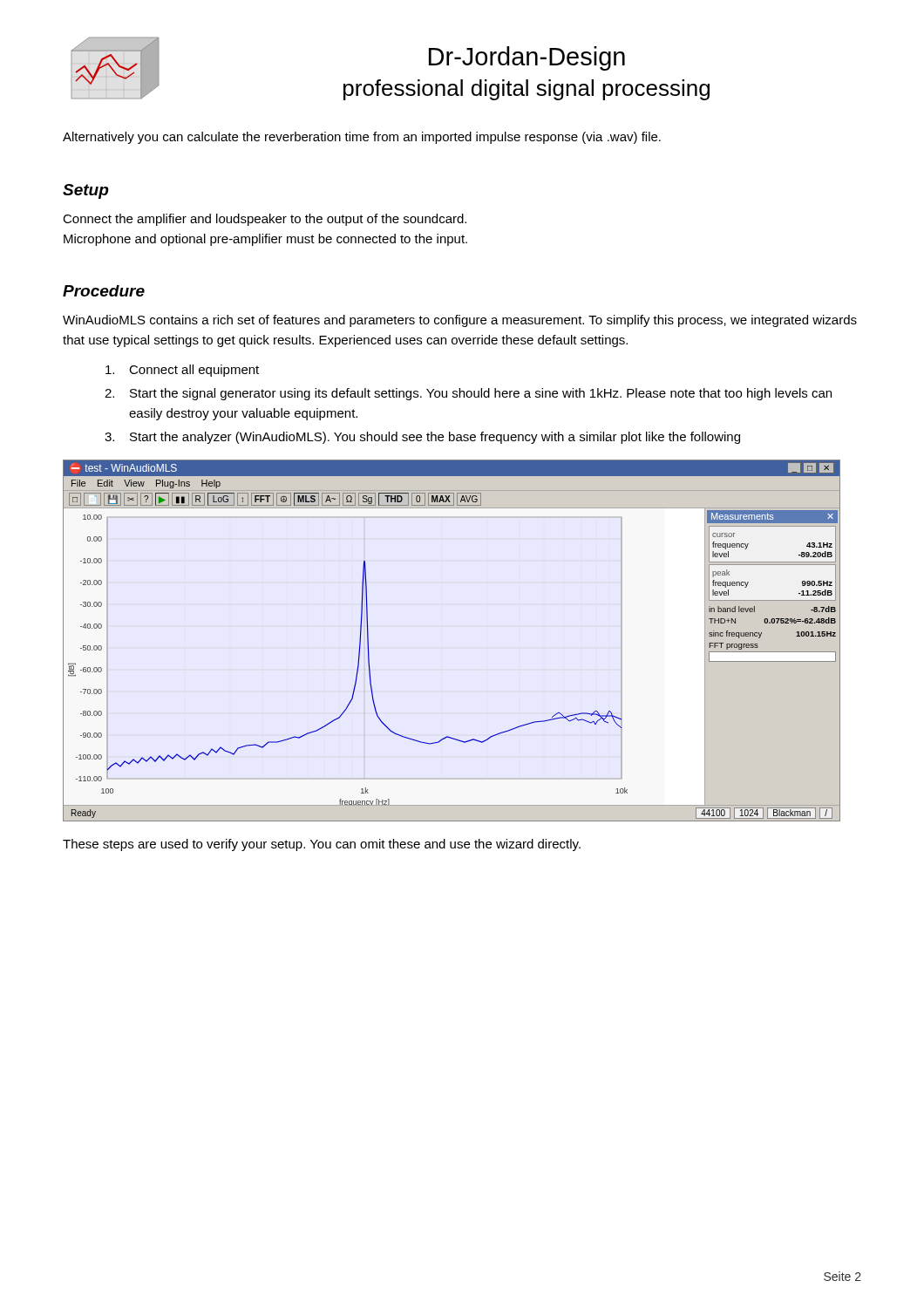The width and height of the screenshot is (924, 1308).
Task: Click on the list item with the text "3. Start the analyzer (WinAudioMLS). You should see"
Action: click(423, 437)
